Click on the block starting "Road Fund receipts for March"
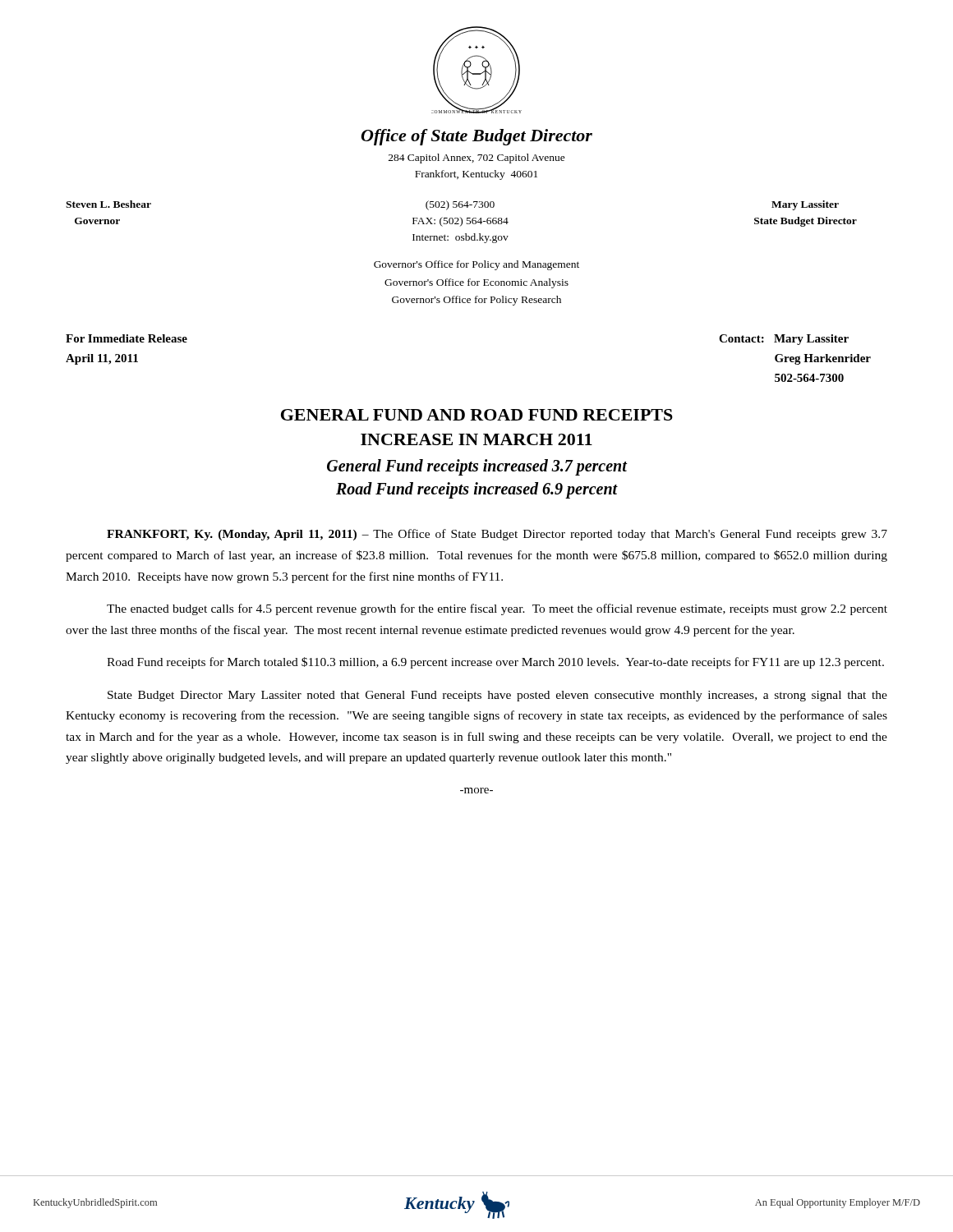The width and height of the screenshot is (953, 1232). coord(496,662)
